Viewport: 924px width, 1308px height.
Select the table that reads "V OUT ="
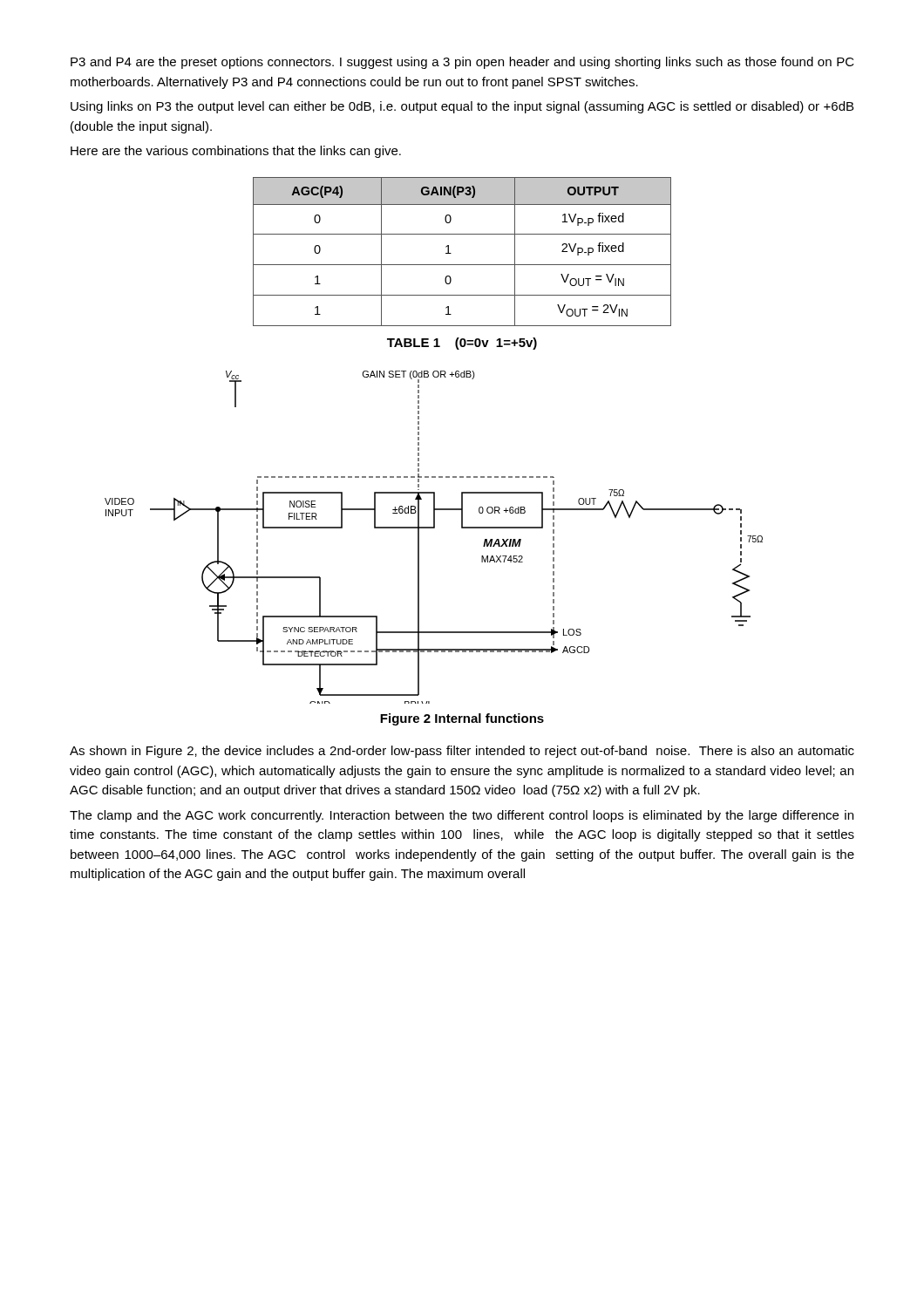point(462,251)
